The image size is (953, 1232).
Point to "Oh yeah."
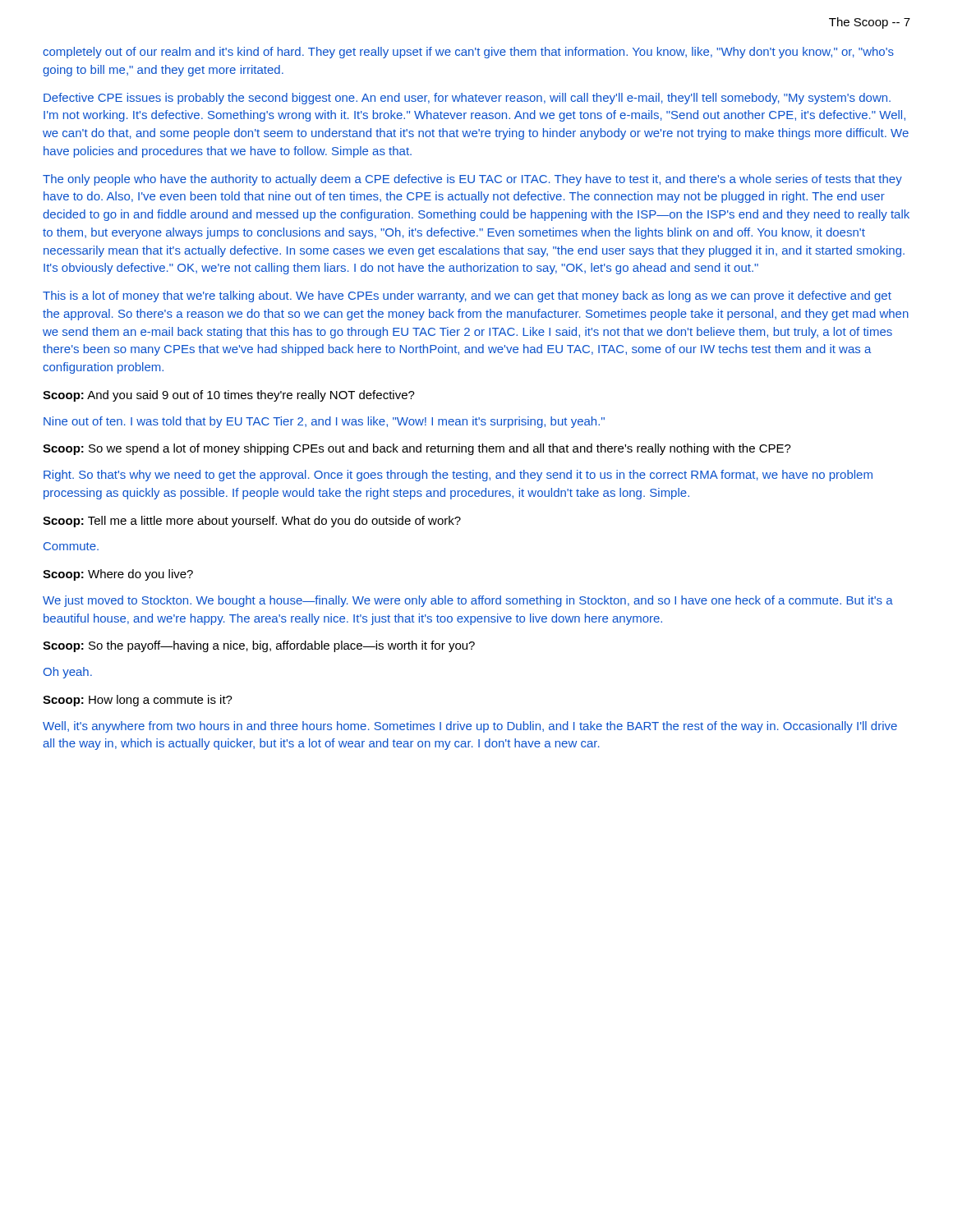tap(68, 671)
